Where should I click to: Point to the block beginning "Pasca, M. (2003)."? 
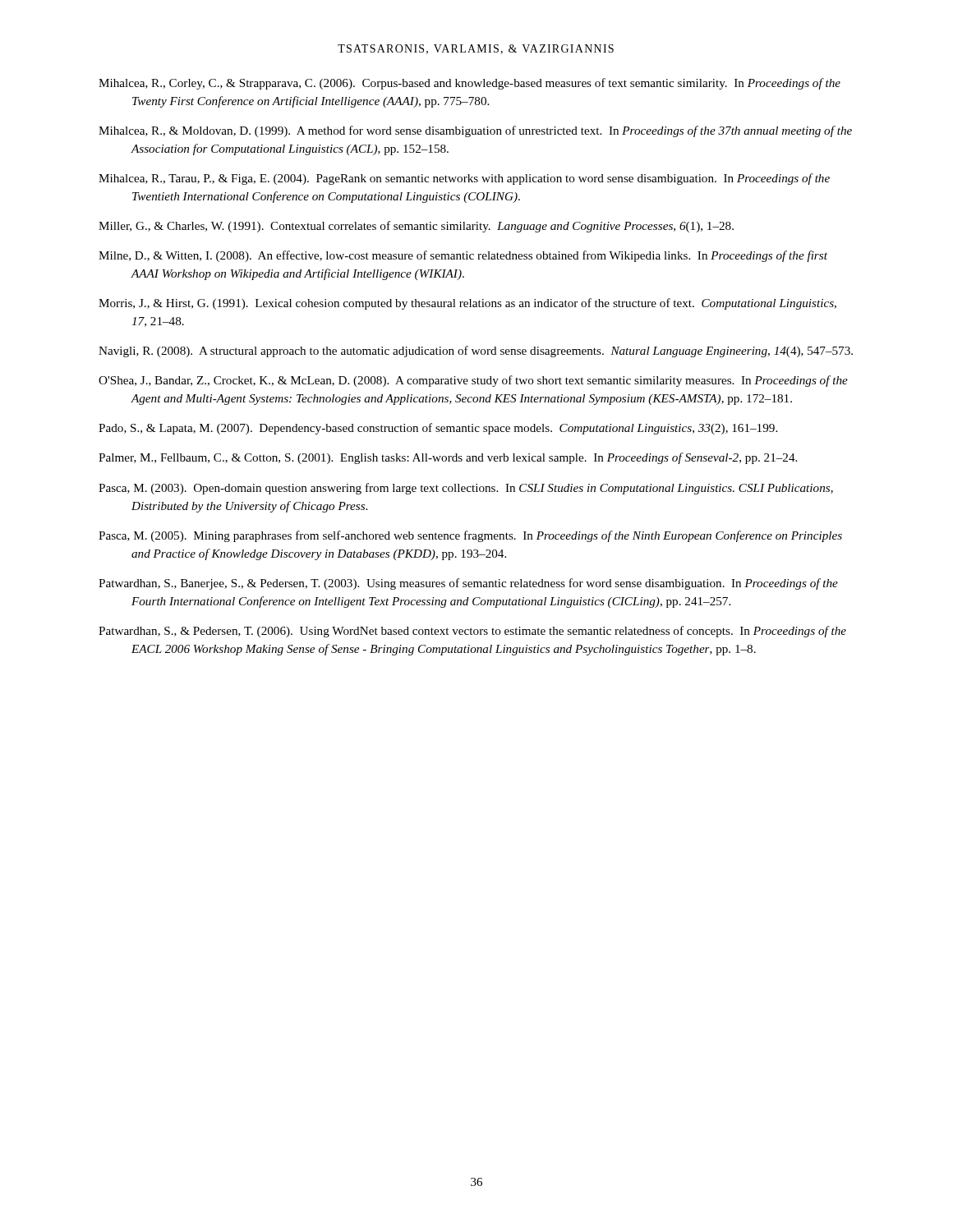tap(466, 496)
